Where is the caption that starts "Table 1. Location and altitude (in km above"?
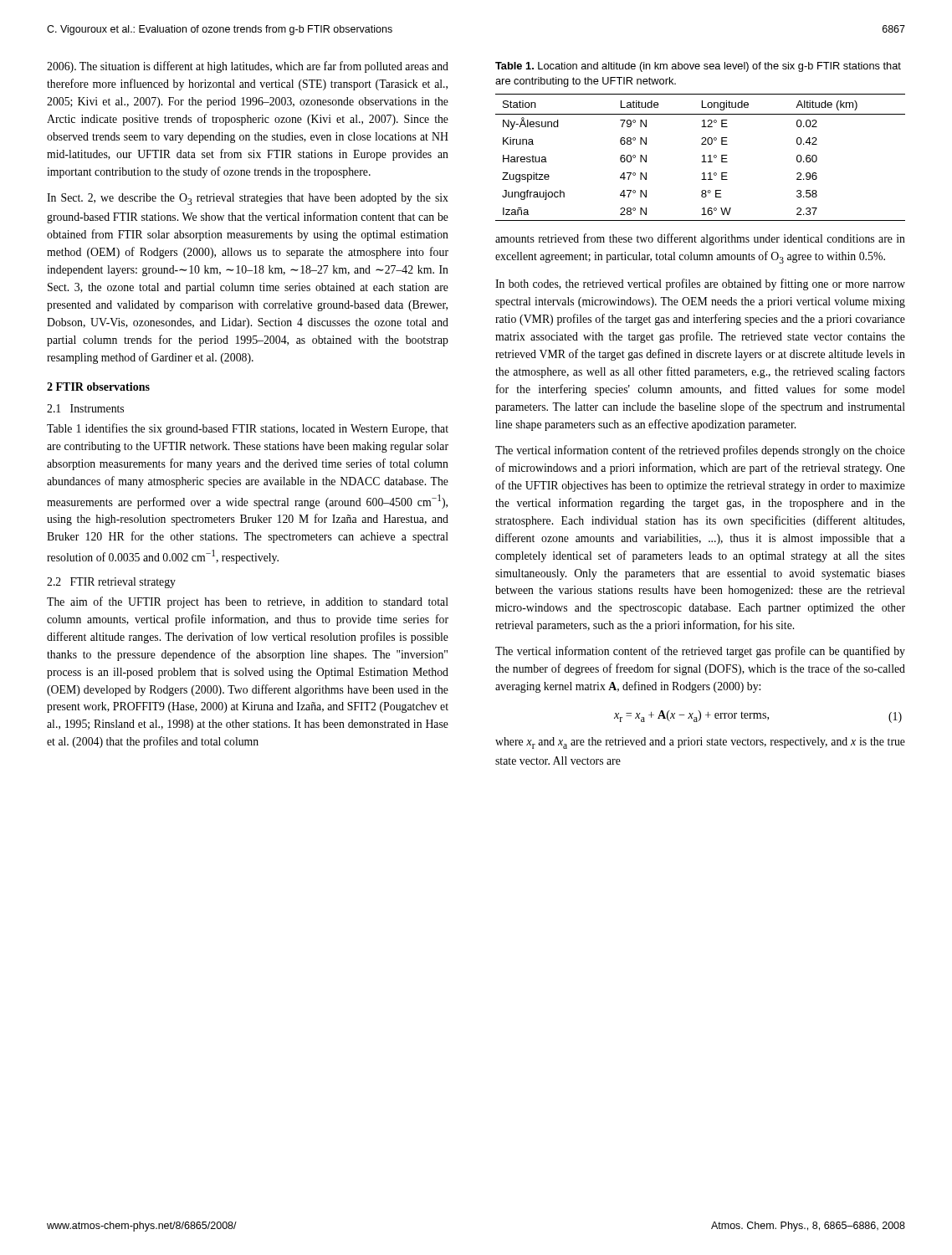This screenshot has height=1255, width=952. point(698,73)
